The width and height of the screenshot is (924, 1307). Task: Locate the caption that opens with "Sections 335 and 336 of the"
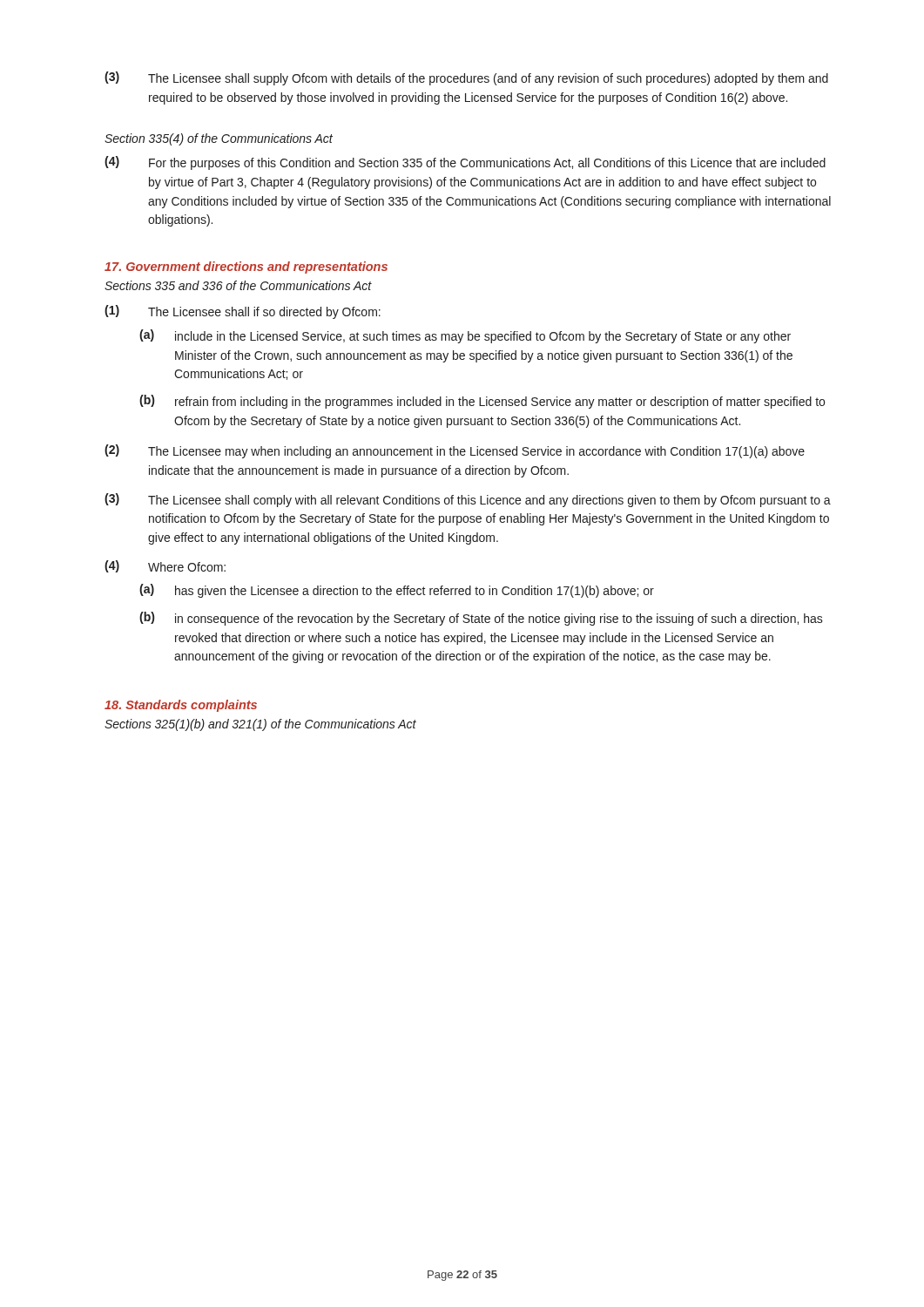pos(238,286)
